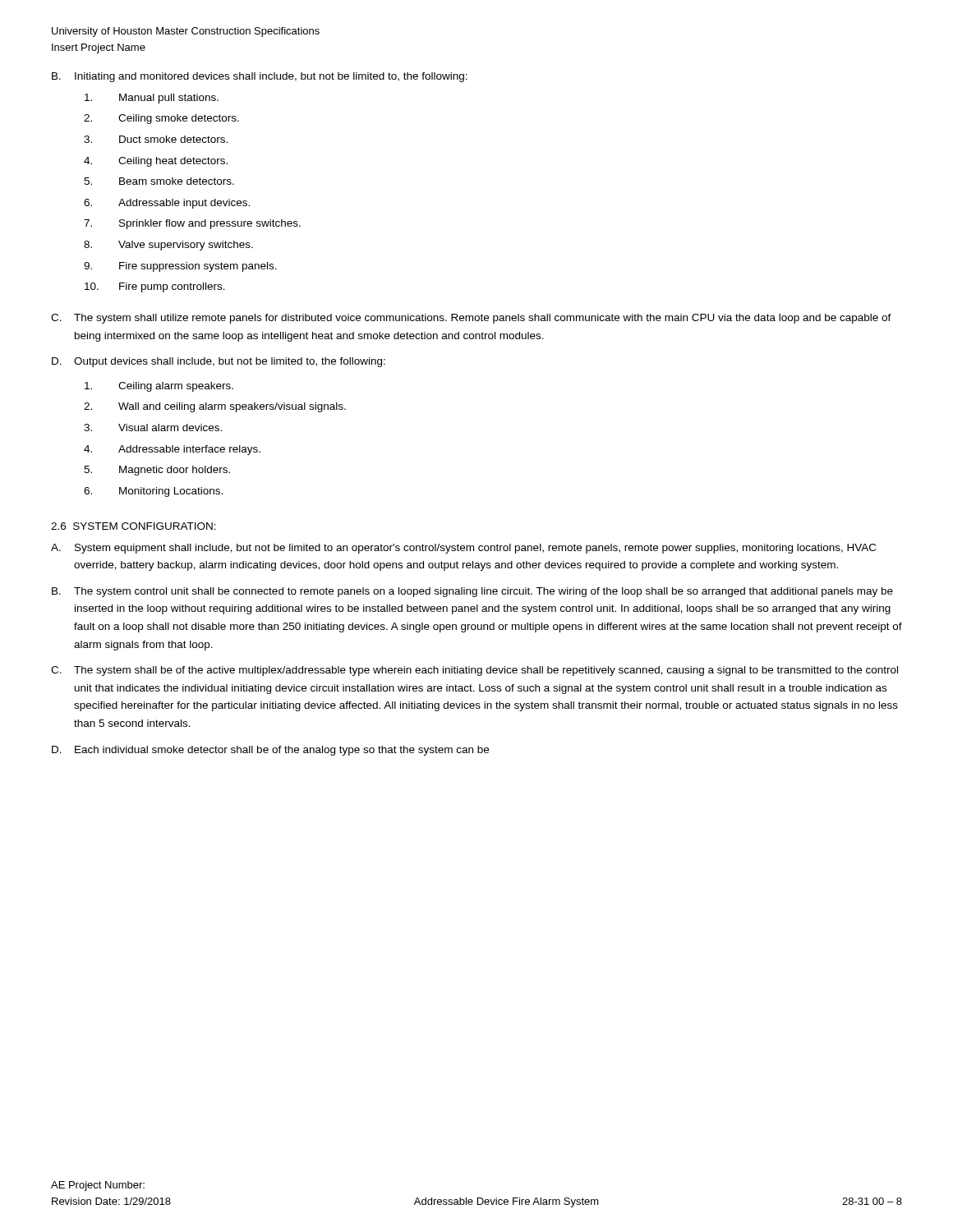Locate the block of text that opens with "A. System equipment"
This screenshot has height=1232, width=953.
tap(476, 556)
